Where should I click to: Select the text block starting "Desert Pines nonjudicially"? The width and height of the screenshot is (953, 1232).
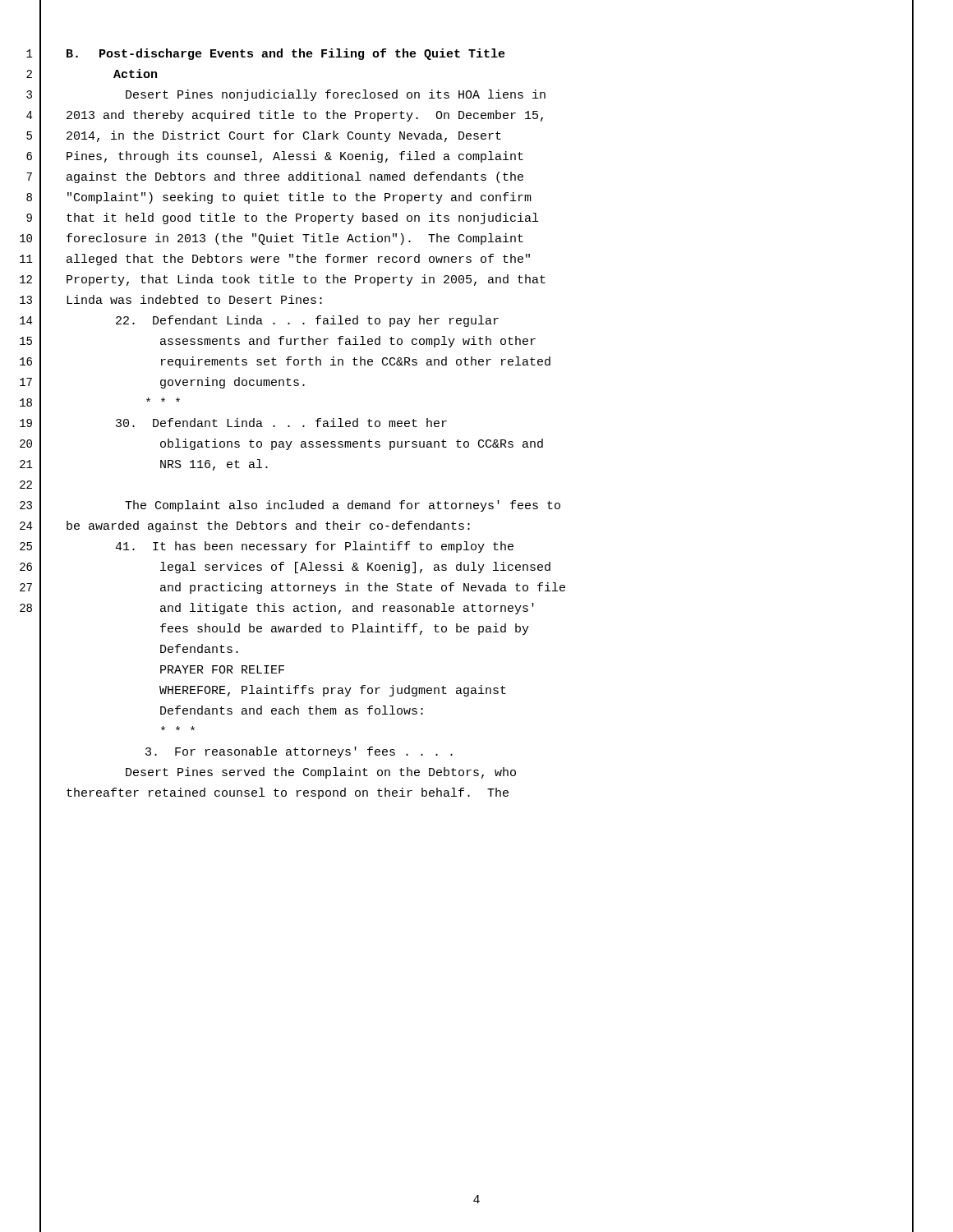coord(306,198)
